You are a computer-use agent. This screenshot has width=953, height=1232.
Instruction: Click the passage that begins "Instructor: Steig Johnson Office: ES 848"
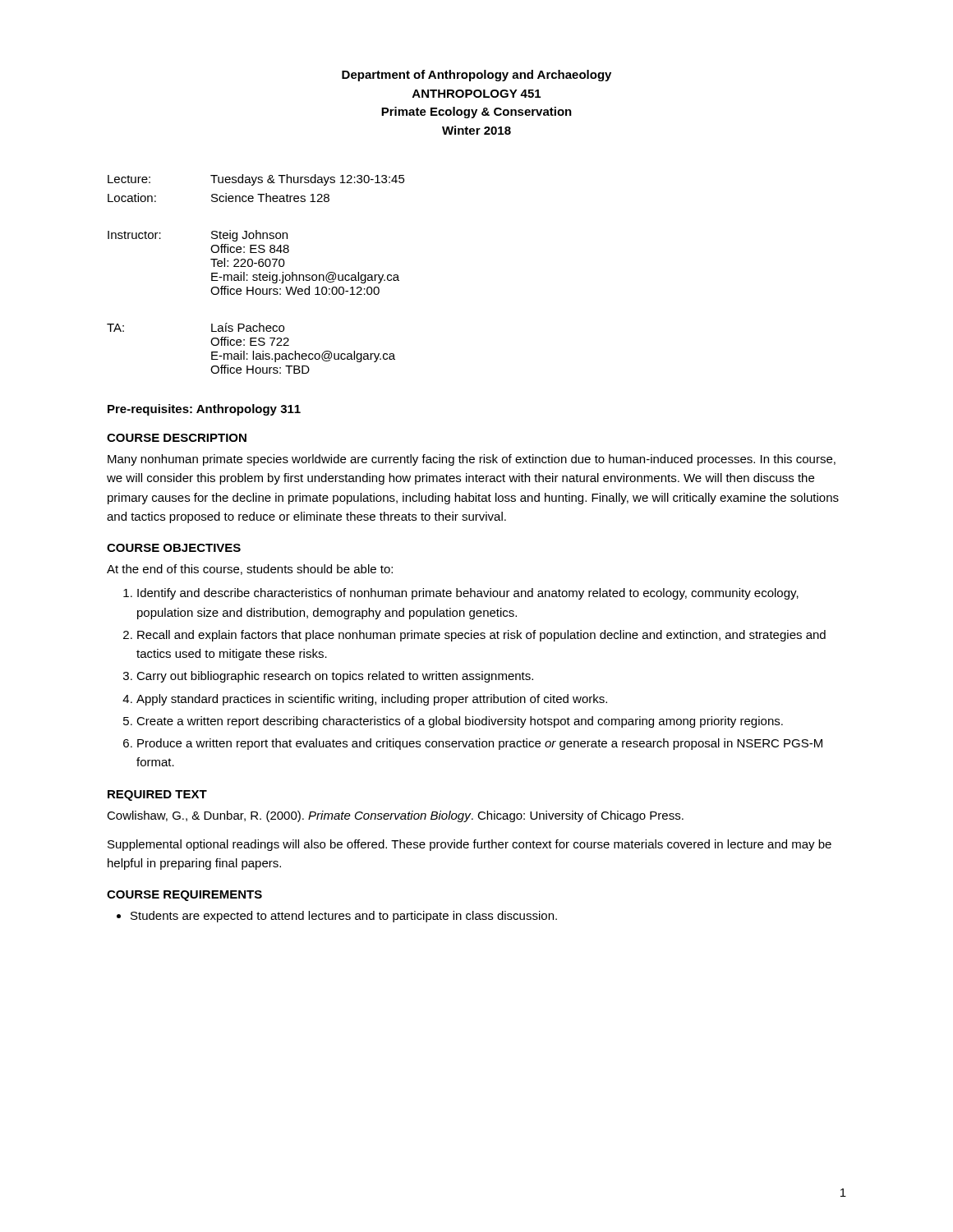tap(253, 262)
